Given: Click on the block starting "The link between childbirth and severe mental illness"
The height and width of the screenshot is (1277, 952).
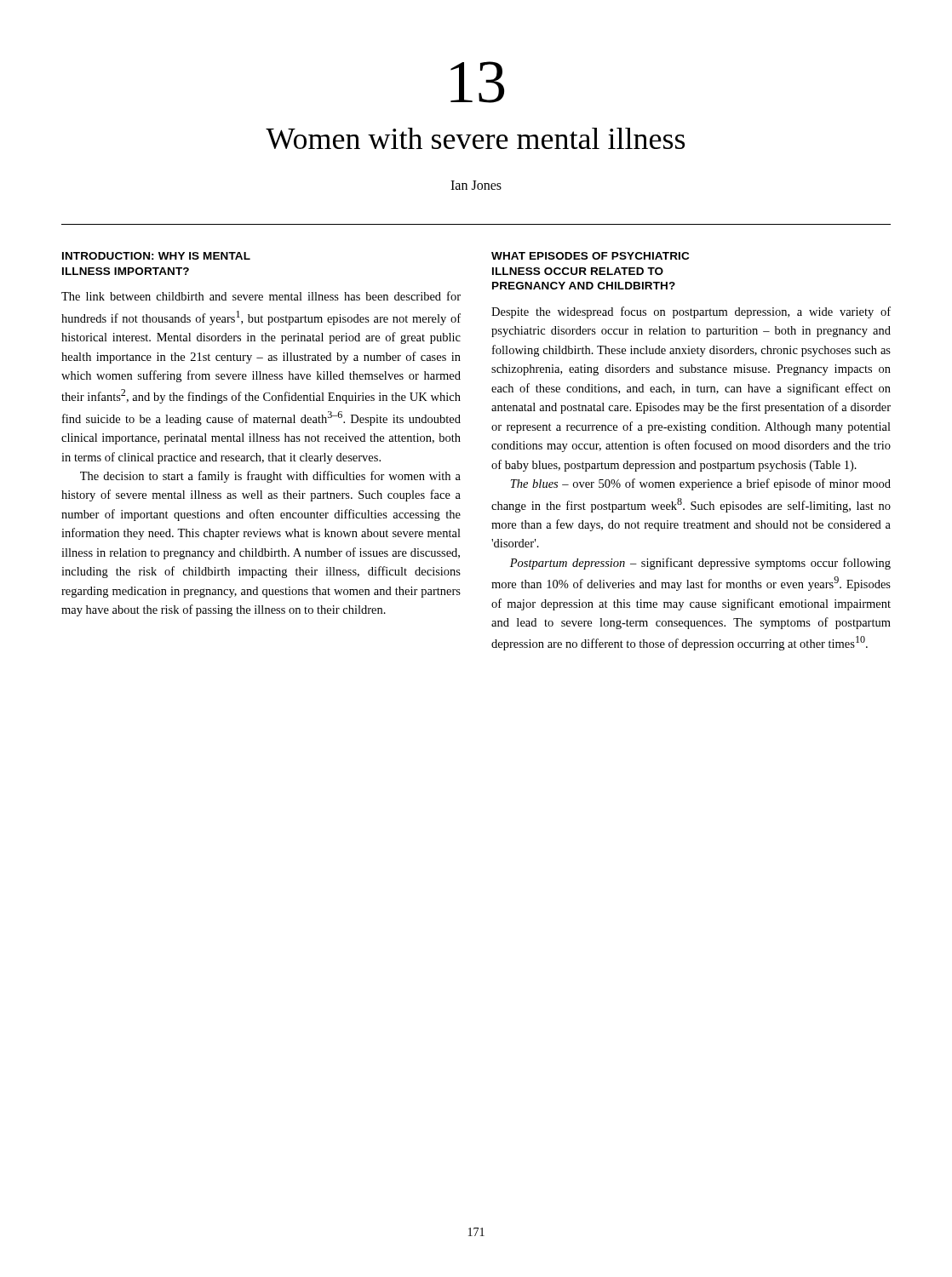Looking at the screenshot, I should (261, 453).
